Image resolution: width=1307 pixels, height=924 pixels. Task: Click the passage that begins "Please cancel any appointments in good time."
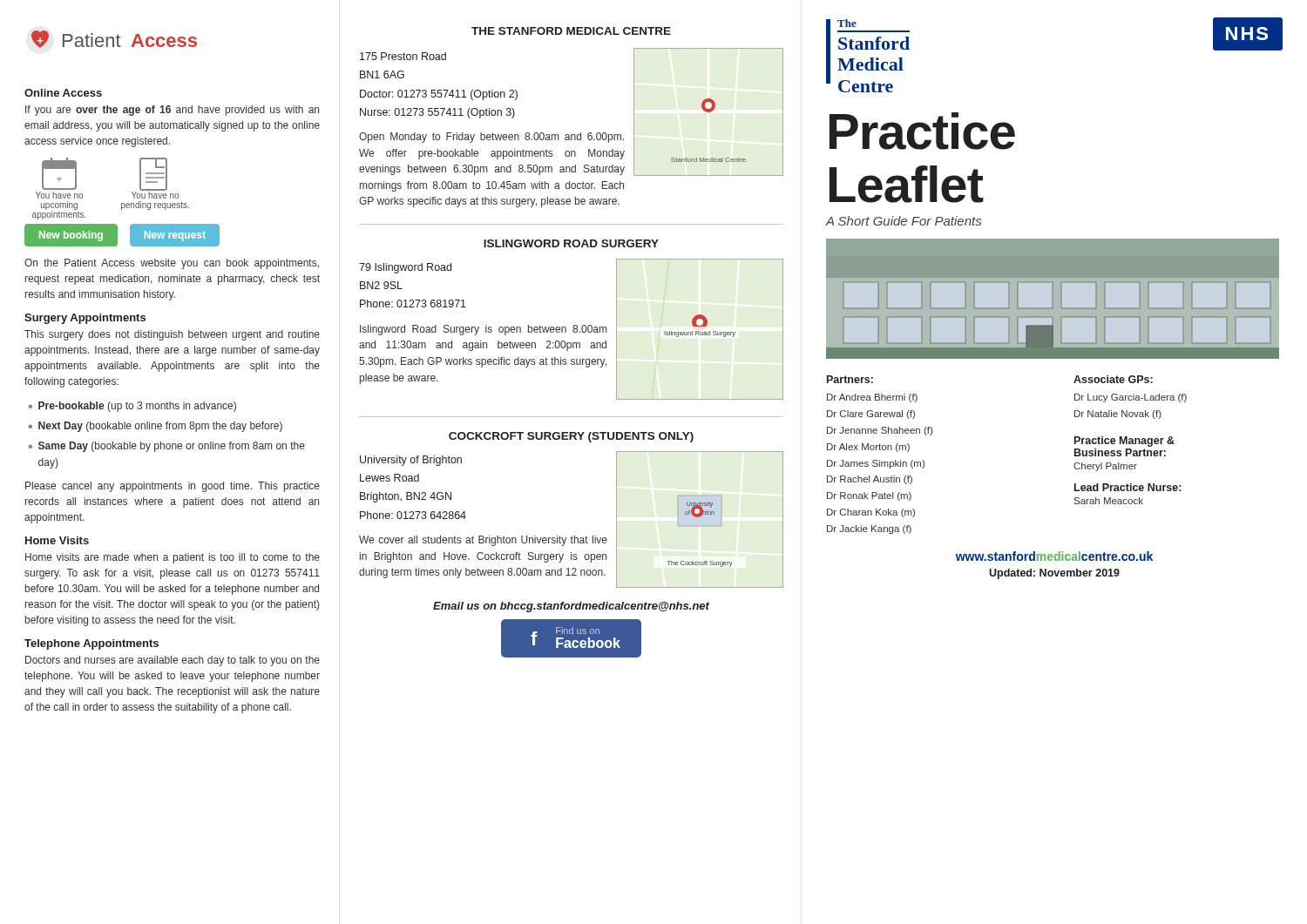[x=172, y=502]
